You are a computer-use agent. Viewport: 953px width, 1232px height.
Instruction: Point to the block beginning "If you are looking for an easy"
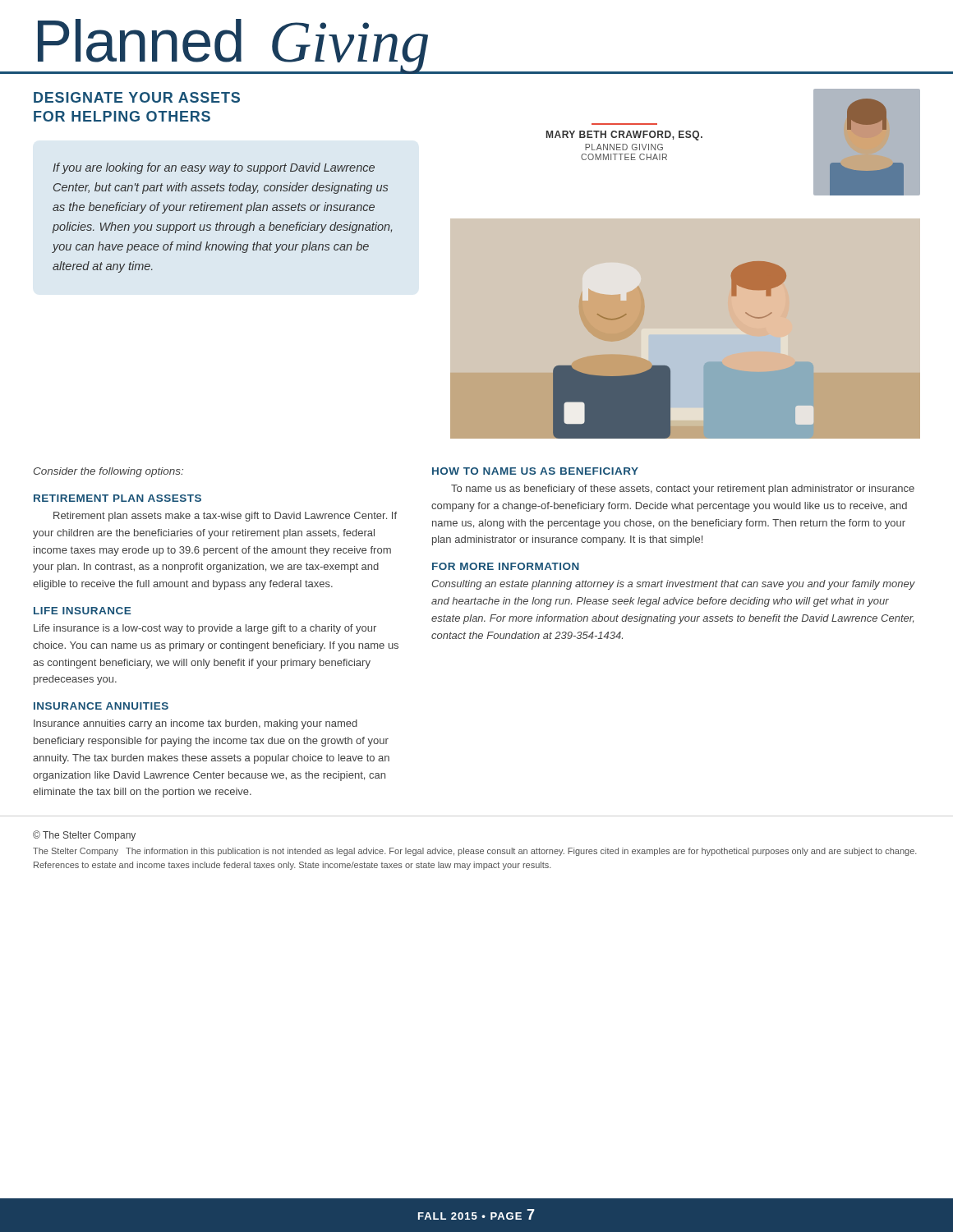[226, 218]
